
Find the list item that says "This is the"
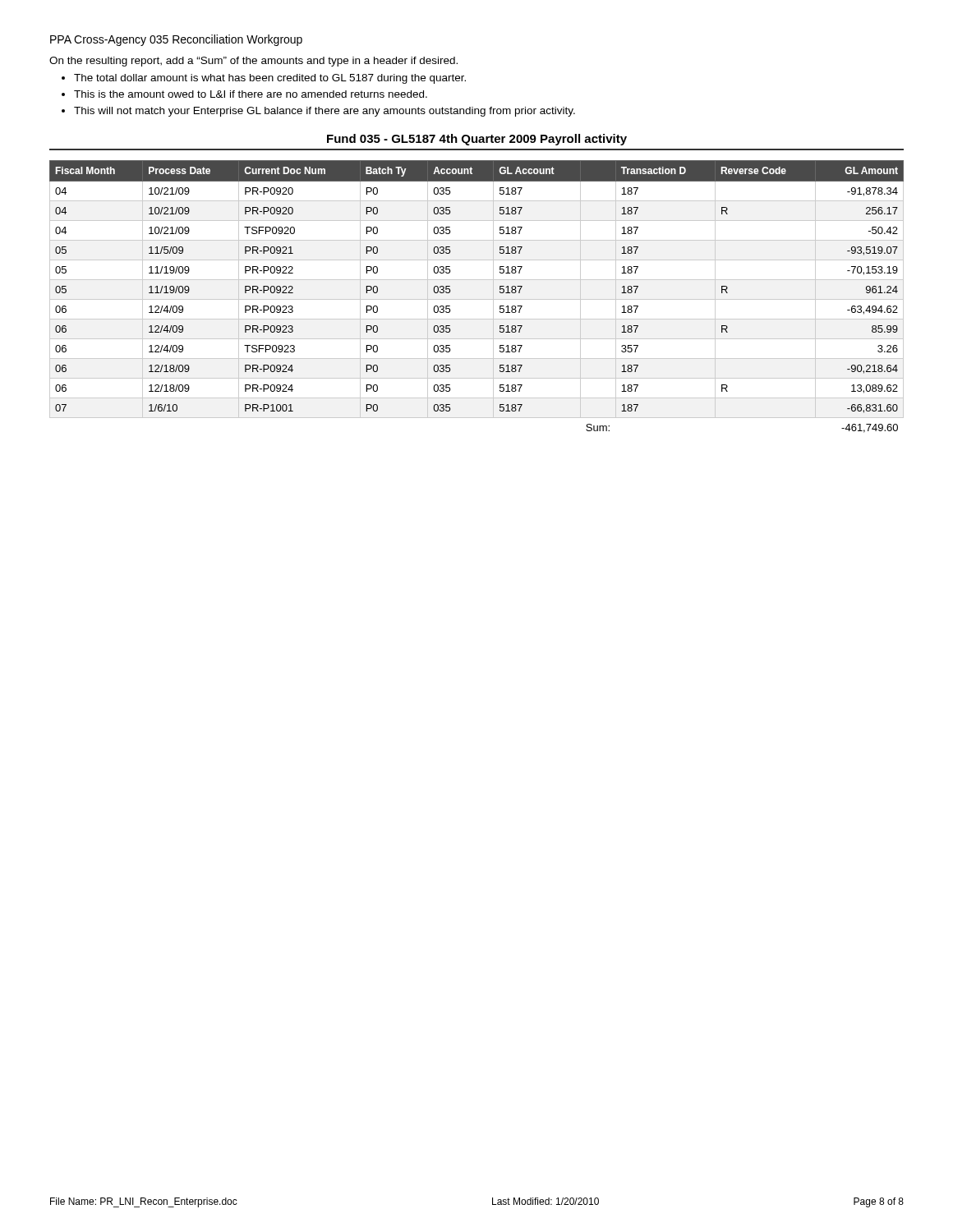251,94
